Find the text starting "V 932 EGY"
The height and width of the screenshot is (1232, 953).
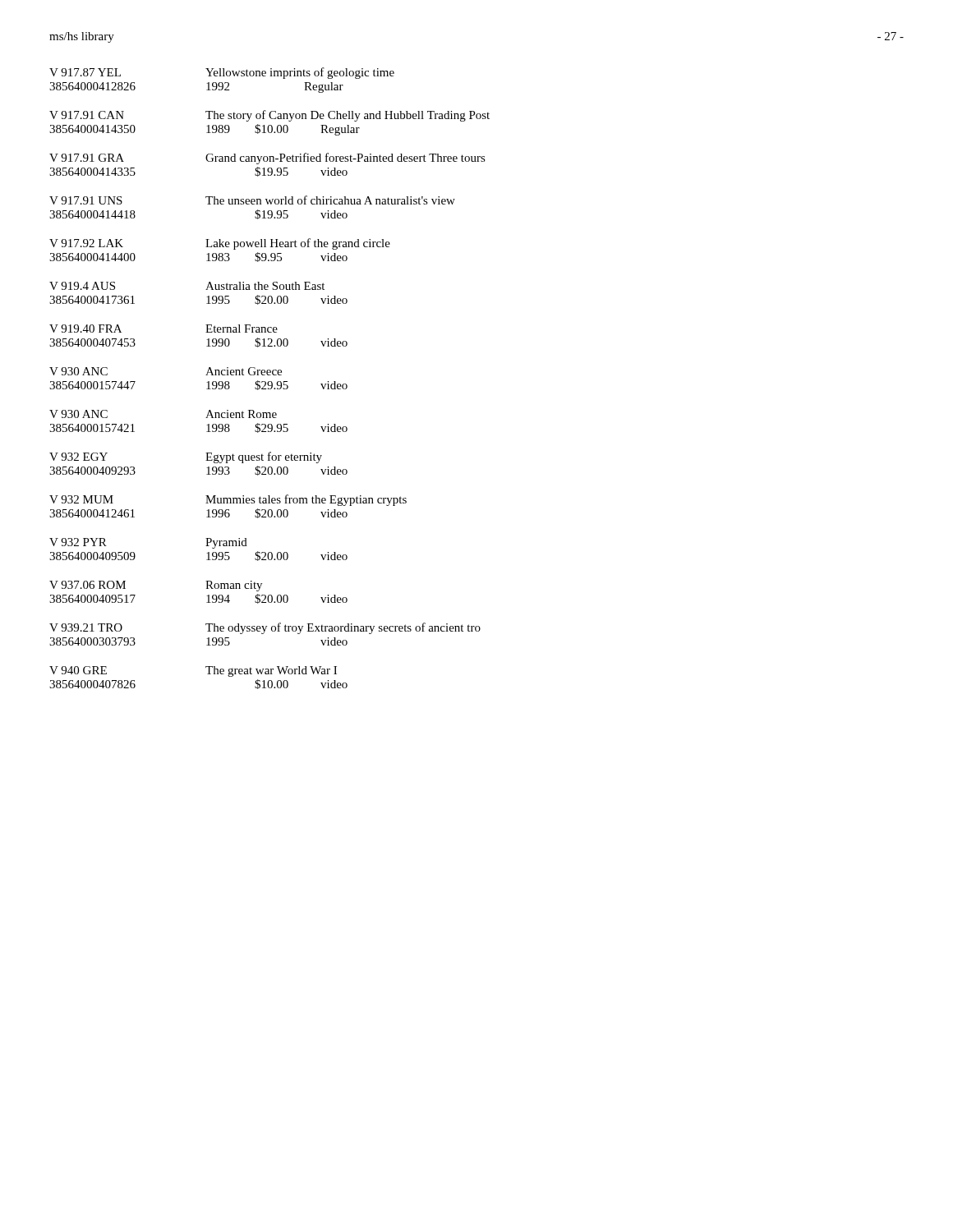pos(77,457)
